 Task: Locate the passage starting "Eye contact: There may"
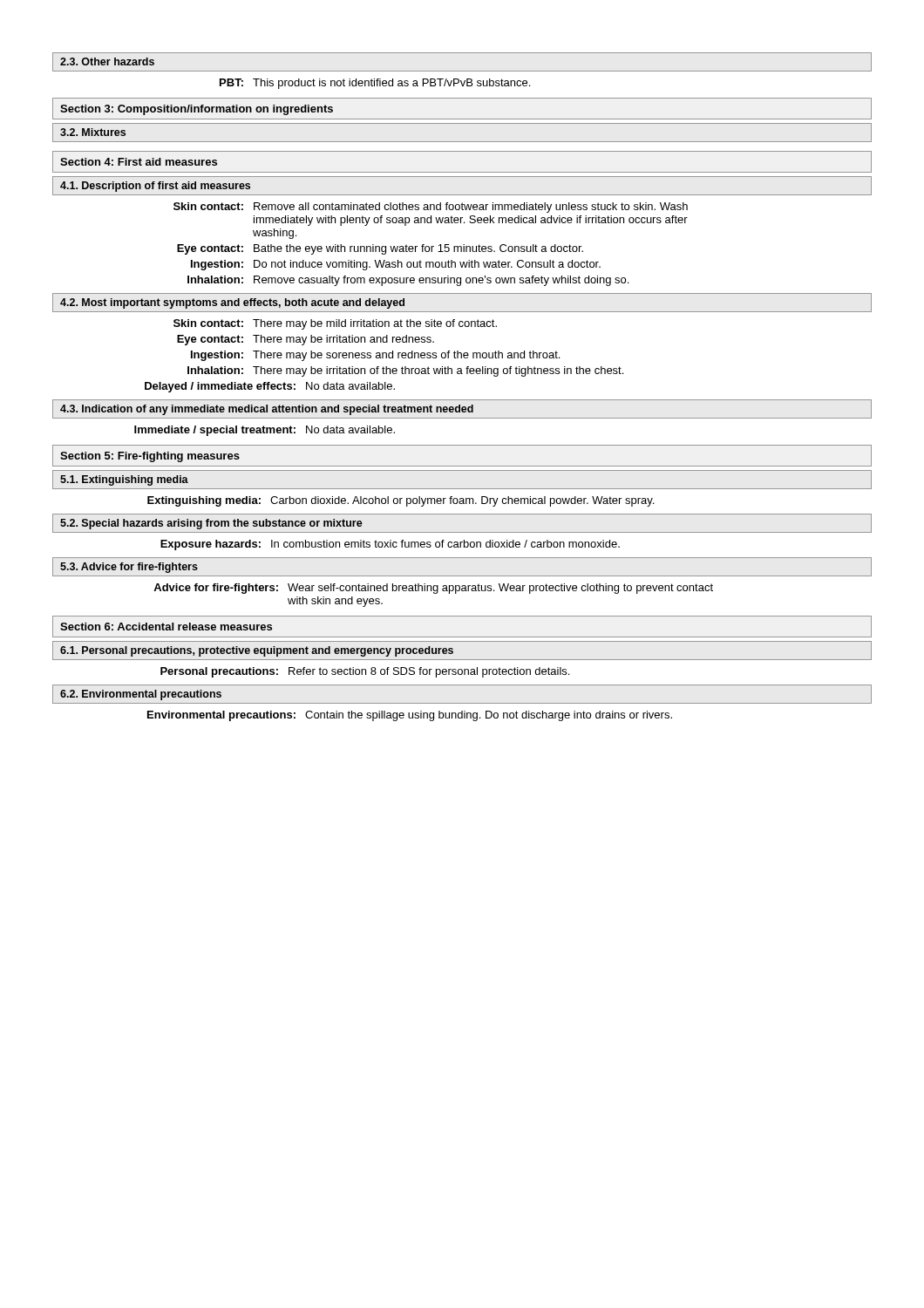(306, 340)
